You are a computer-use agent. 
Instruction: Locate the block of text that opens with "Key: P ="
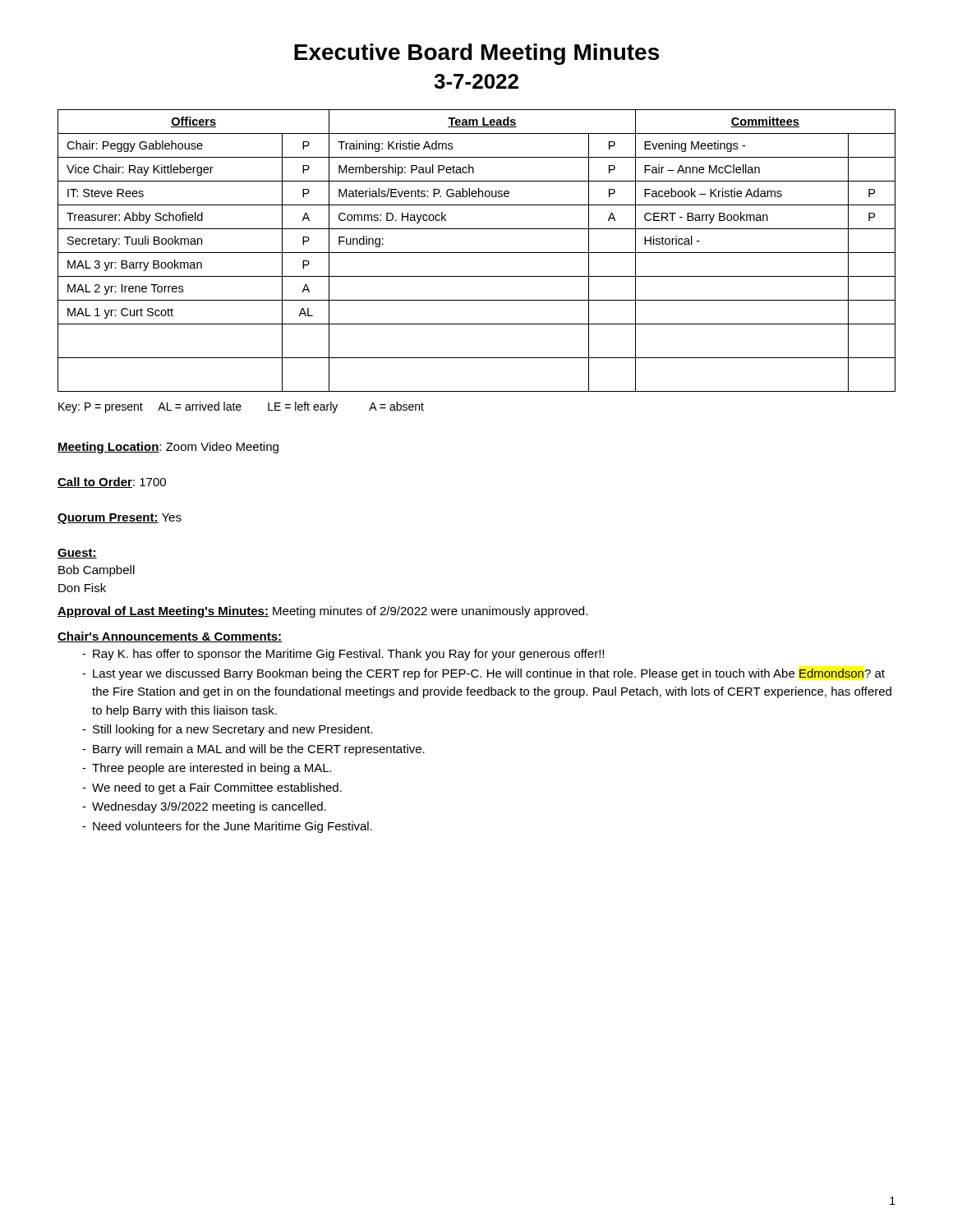(241, 407)
